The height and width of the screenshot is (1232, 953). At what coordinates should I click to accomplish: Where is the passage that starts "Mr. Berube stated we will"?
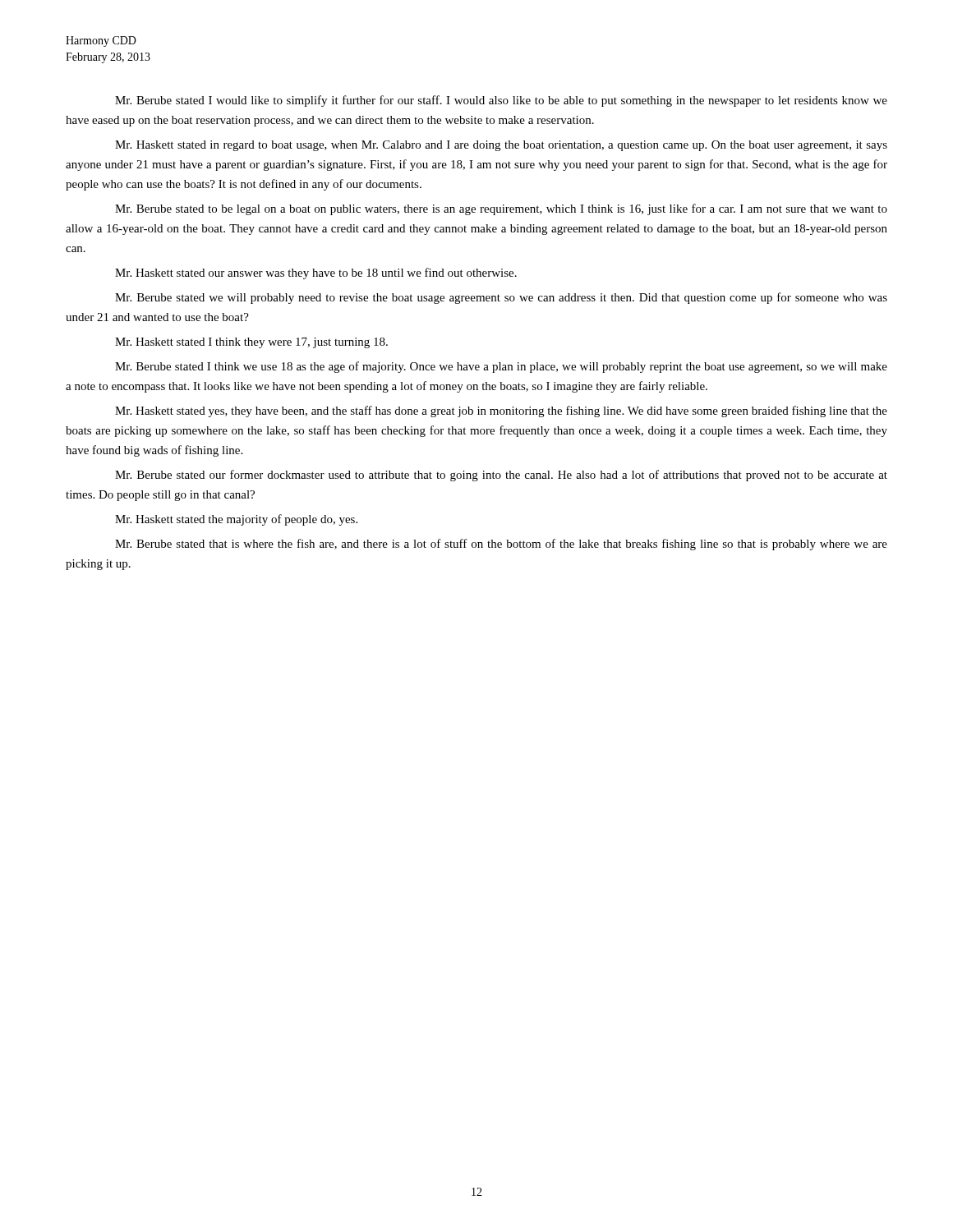tap(476, 307)
